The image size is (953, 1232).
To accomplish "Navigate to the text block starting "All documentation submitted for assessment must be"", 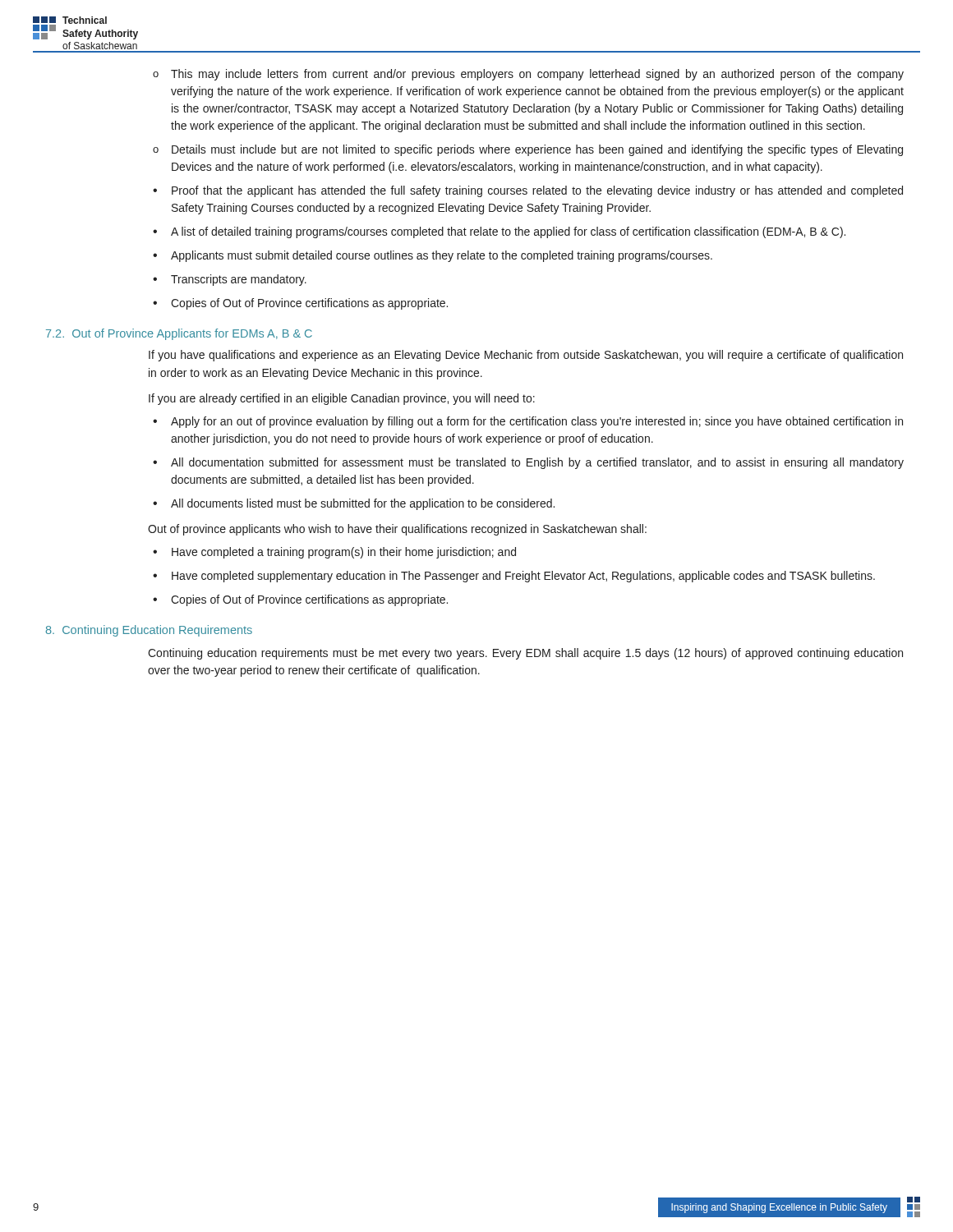I will coord(526,471).
